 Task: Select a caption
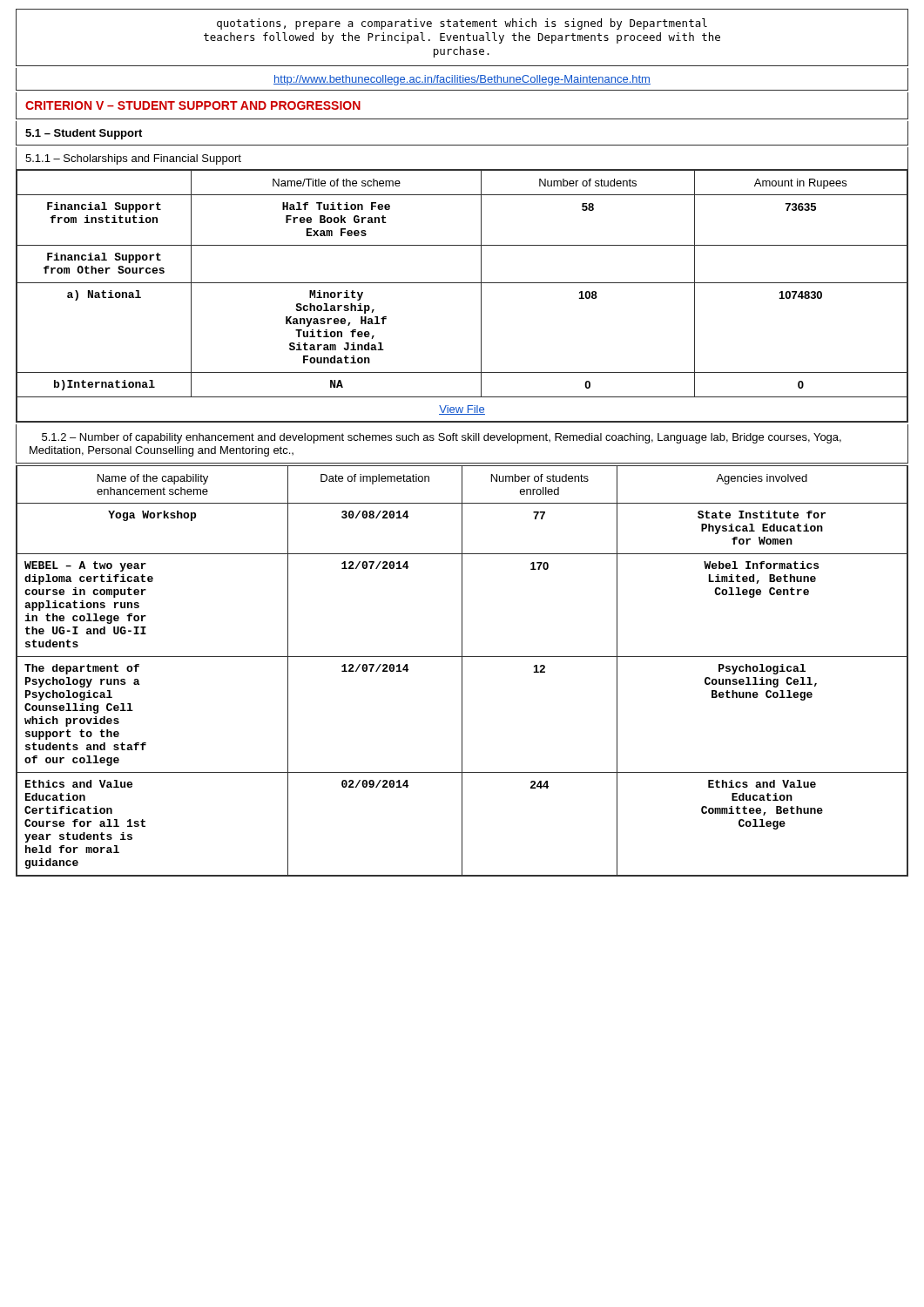click(x=133, y=158)
